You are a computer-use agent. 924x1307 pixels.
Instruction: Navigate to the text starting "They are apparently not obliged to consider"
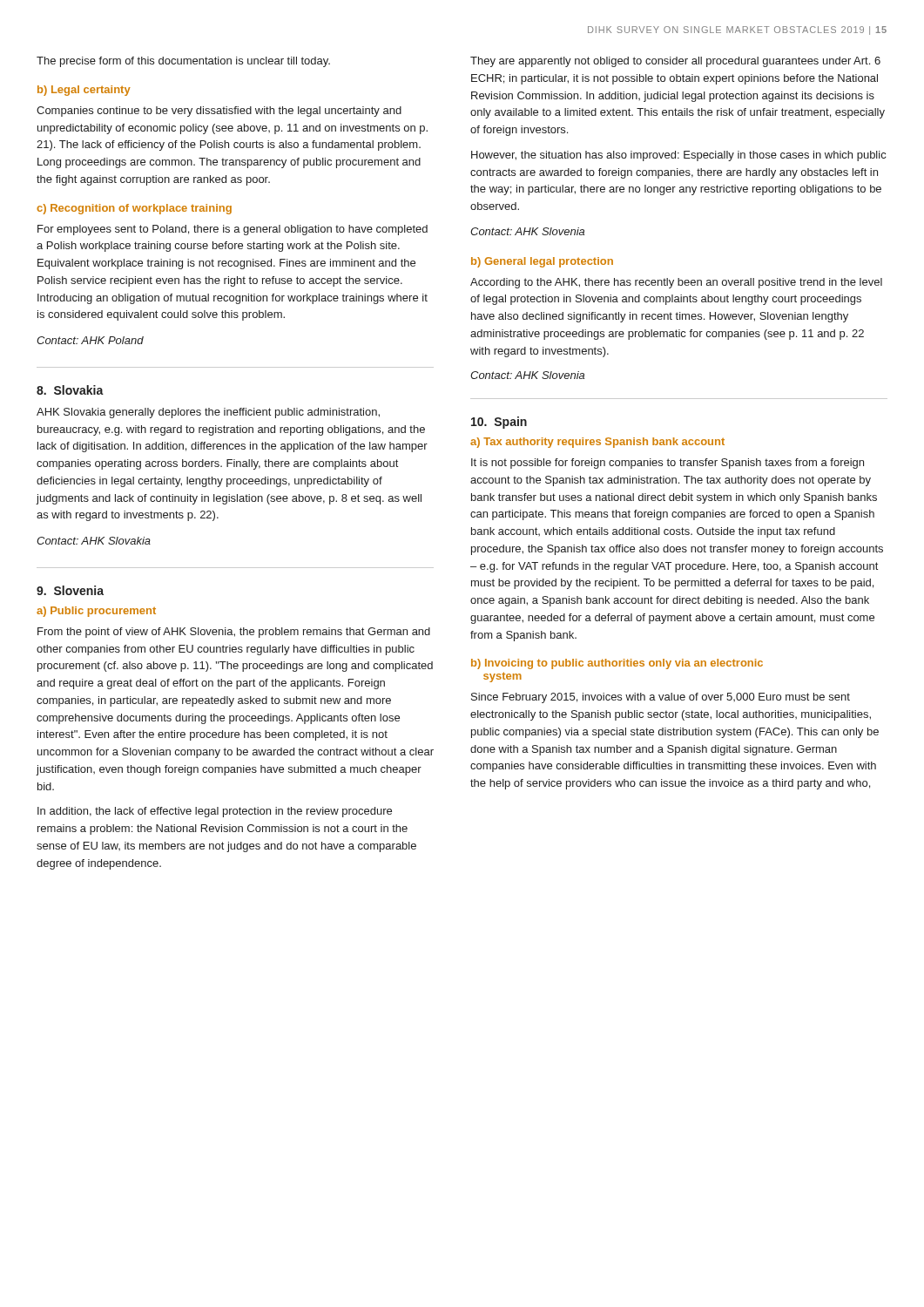pyautogui.click(x=679, y=95)
